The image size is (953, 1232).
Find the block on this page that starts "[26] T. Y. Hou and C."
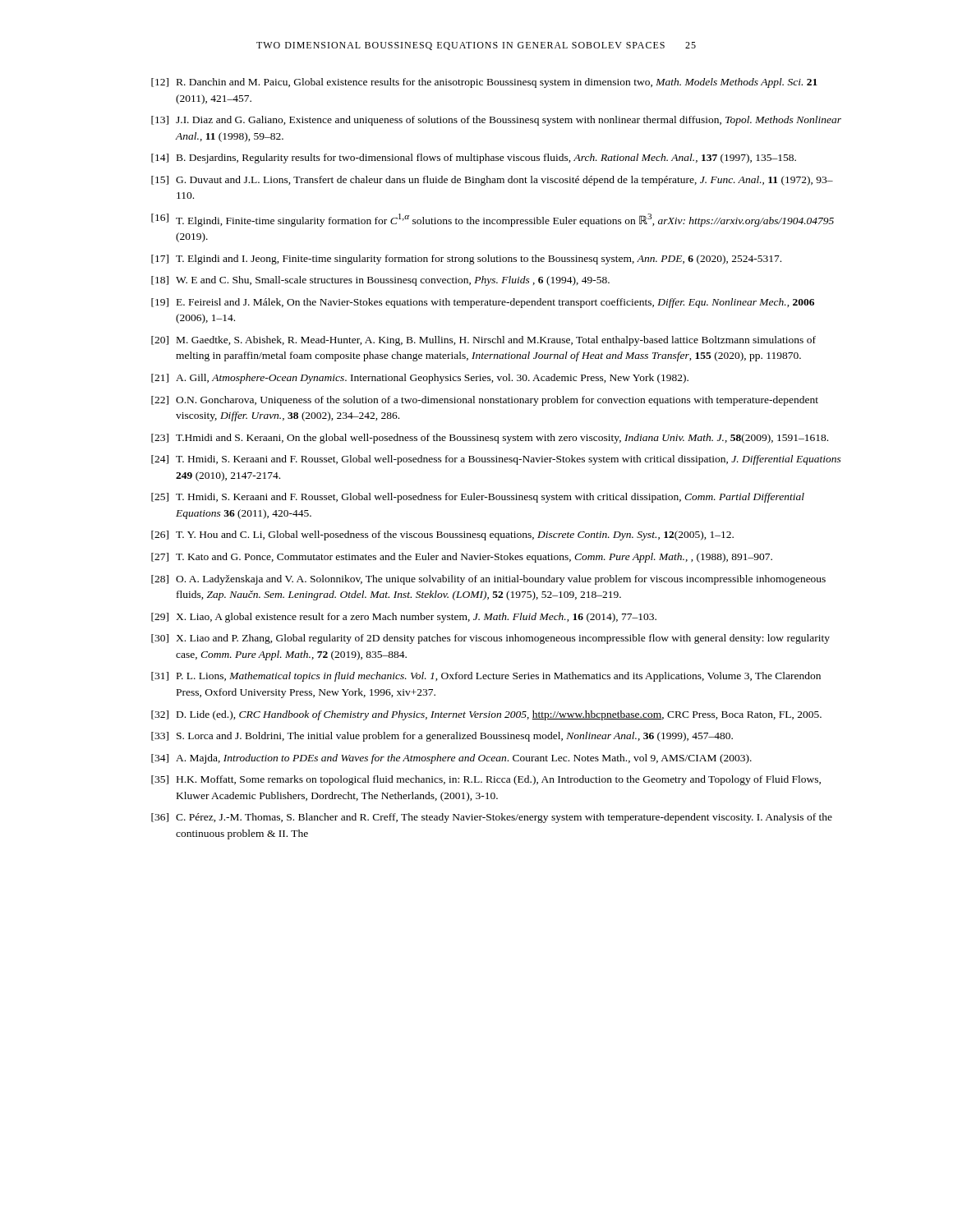coord(489,535)
